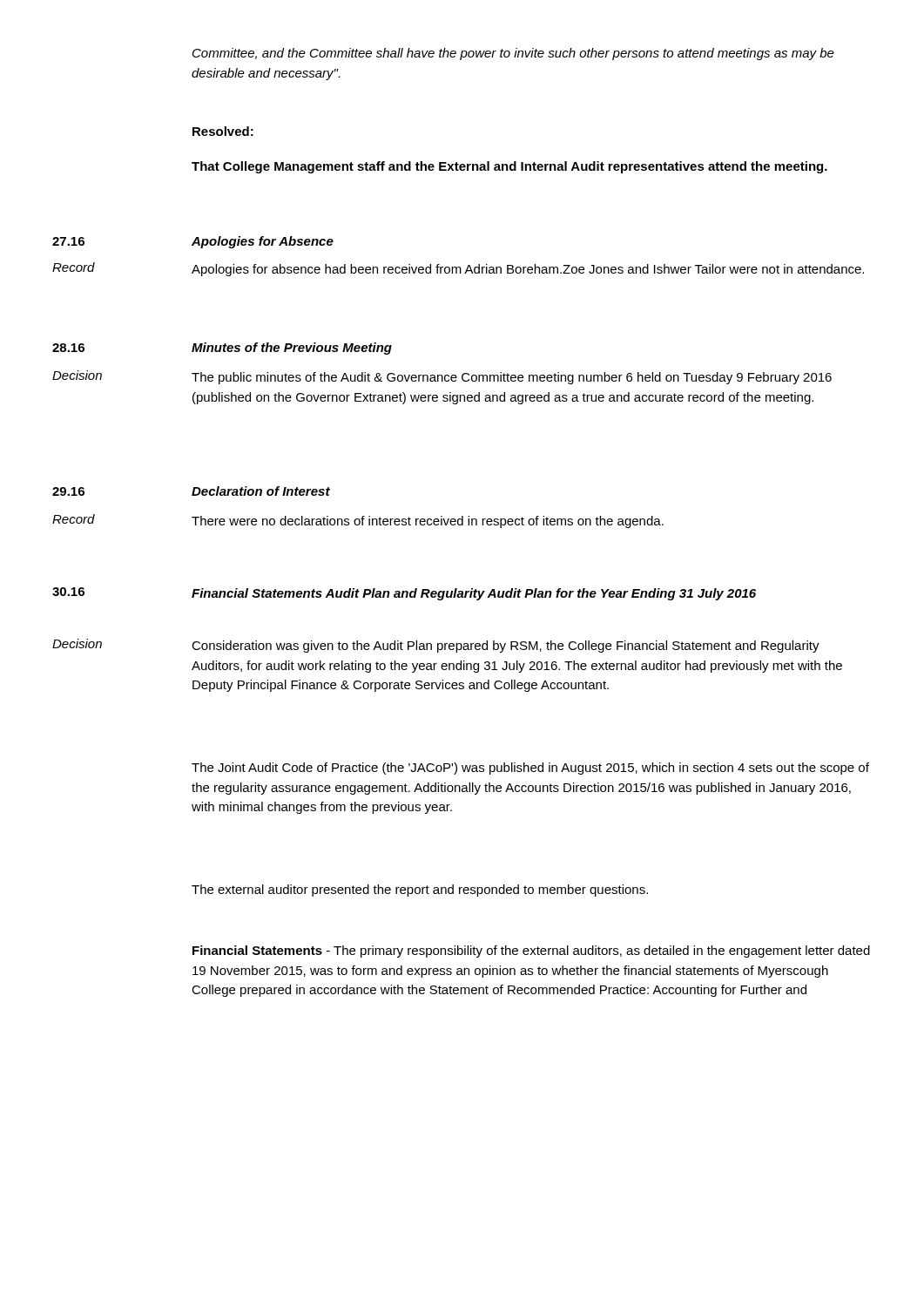Locate the element starting "Declaration of Interest"
924x1307 pixels.
tap(261, 491)
